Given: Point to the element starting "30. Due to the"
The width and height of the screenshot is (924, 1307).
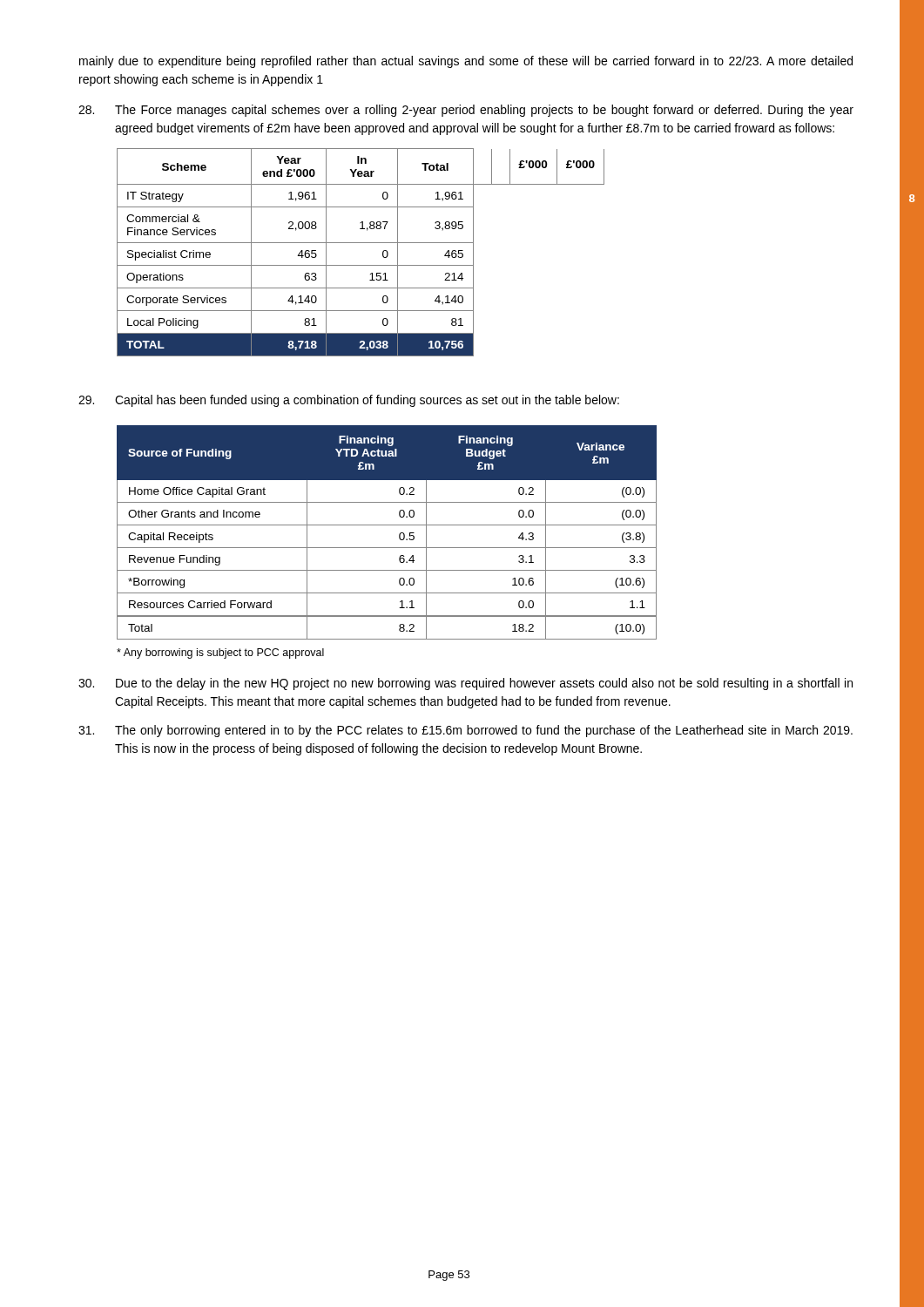Looking at the screenshot, I should click(466, 693).
